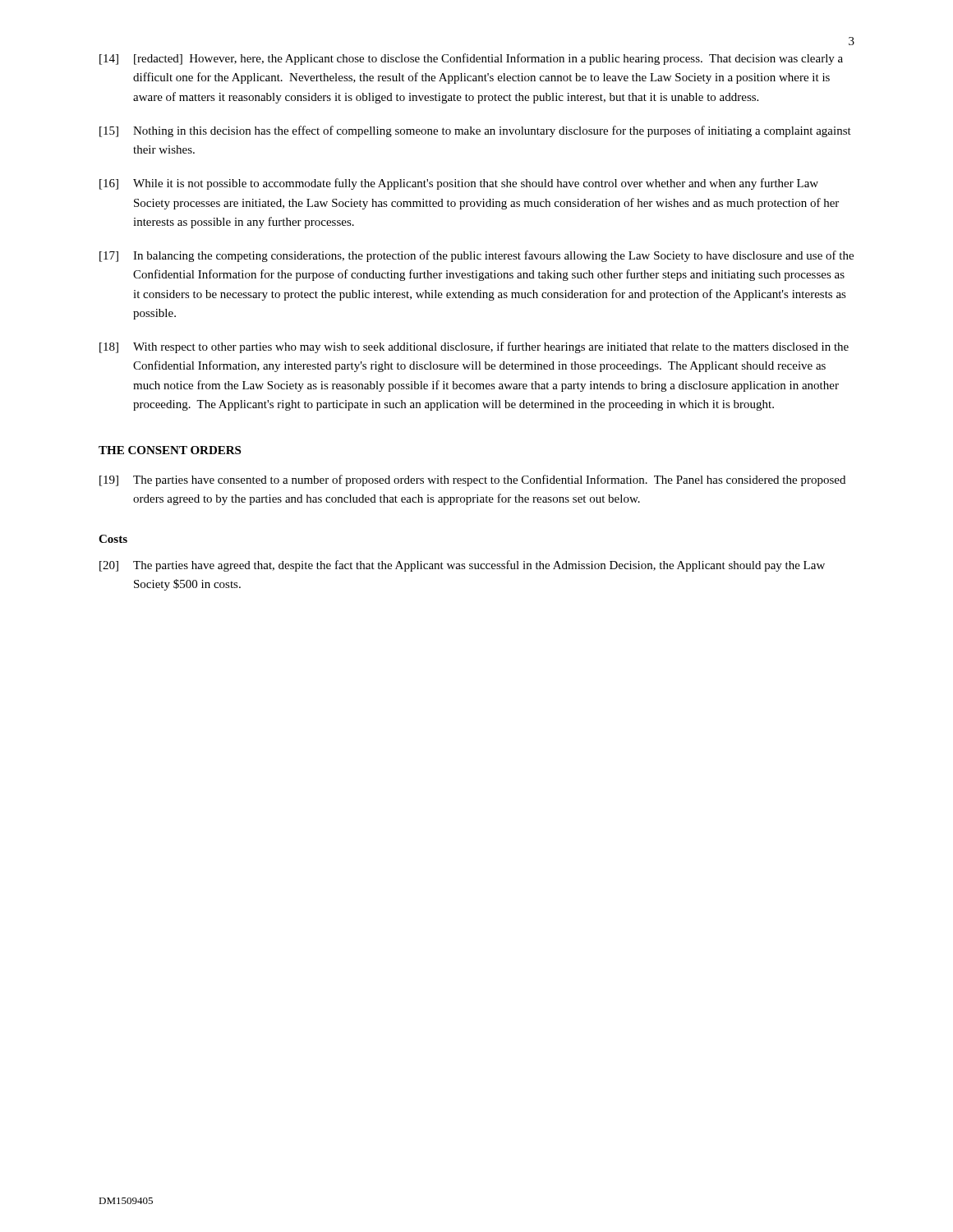The width and height of the screenshot is (953, 1232).
Task: Click on the list item containing "[15] Nothing in this decision"
Action: [476, 140]
